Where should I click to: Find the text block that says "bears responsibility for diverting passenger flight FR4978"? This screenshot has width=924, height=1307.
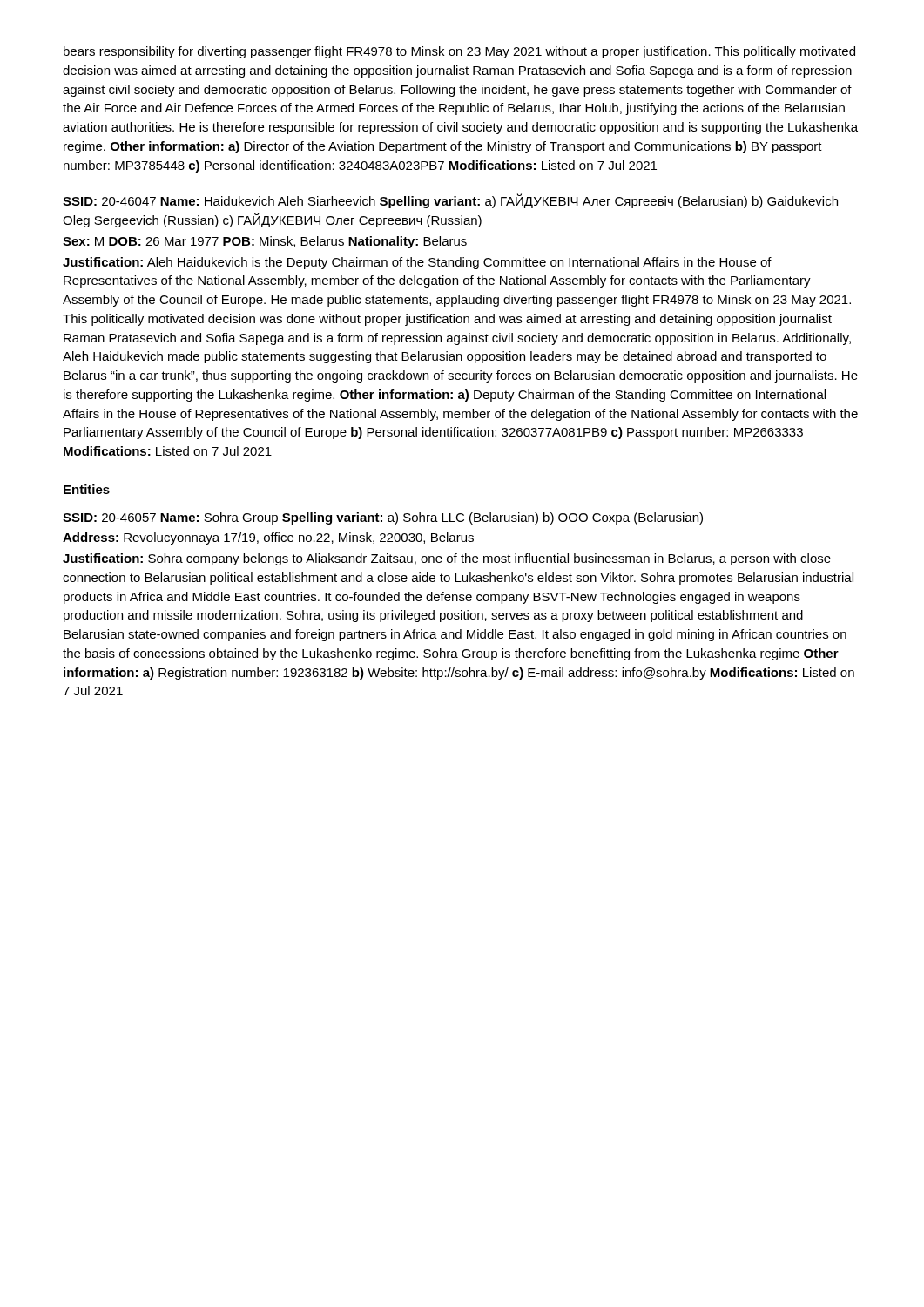[x=460, y=108]
